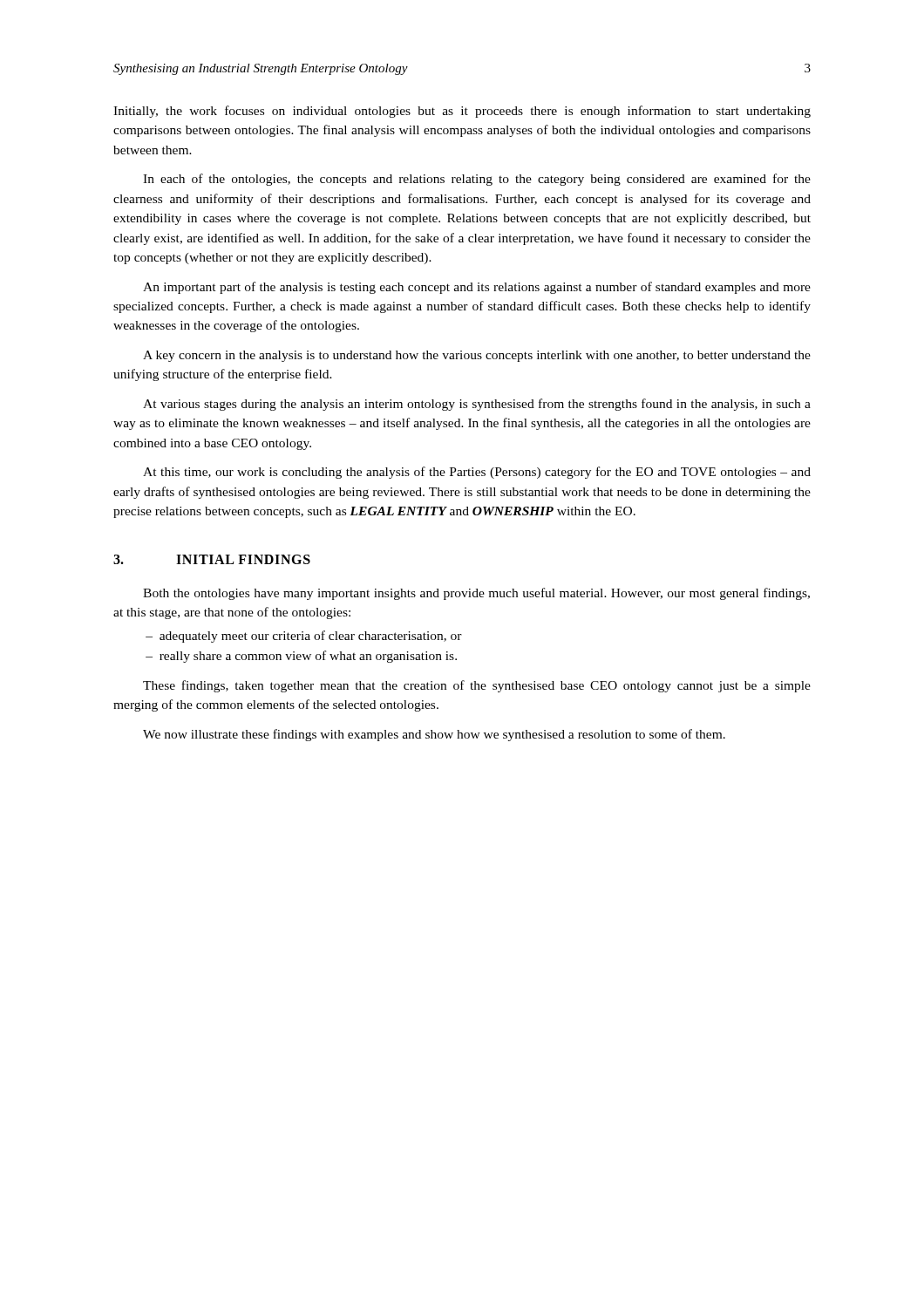The width and height of the screenshot is (924, 1308).
Task: Click the passage that begins "– adequately meet"
Action: [304, 637]
